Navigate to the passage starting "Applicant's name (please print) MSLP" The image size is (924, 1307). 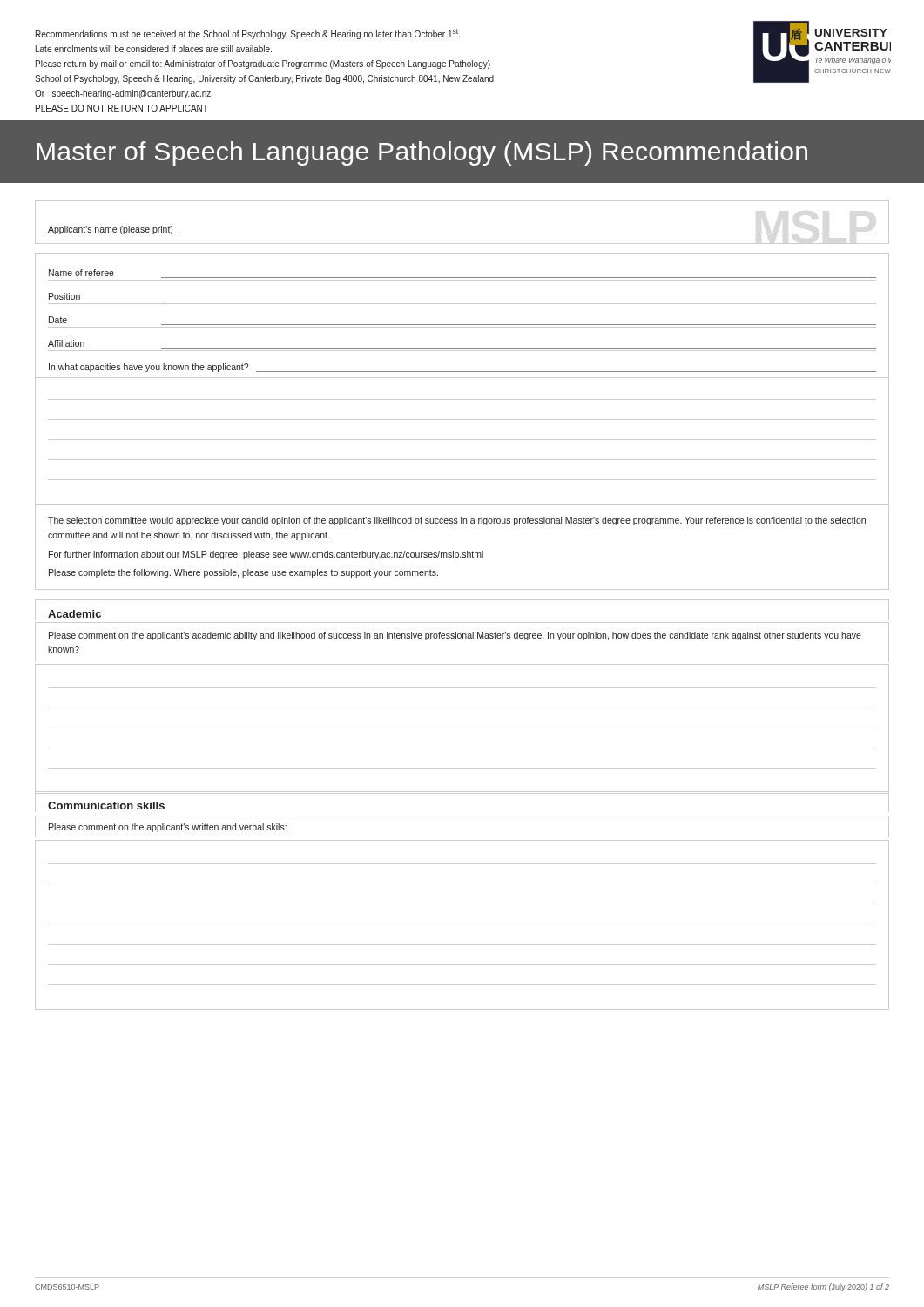(462, 222)
